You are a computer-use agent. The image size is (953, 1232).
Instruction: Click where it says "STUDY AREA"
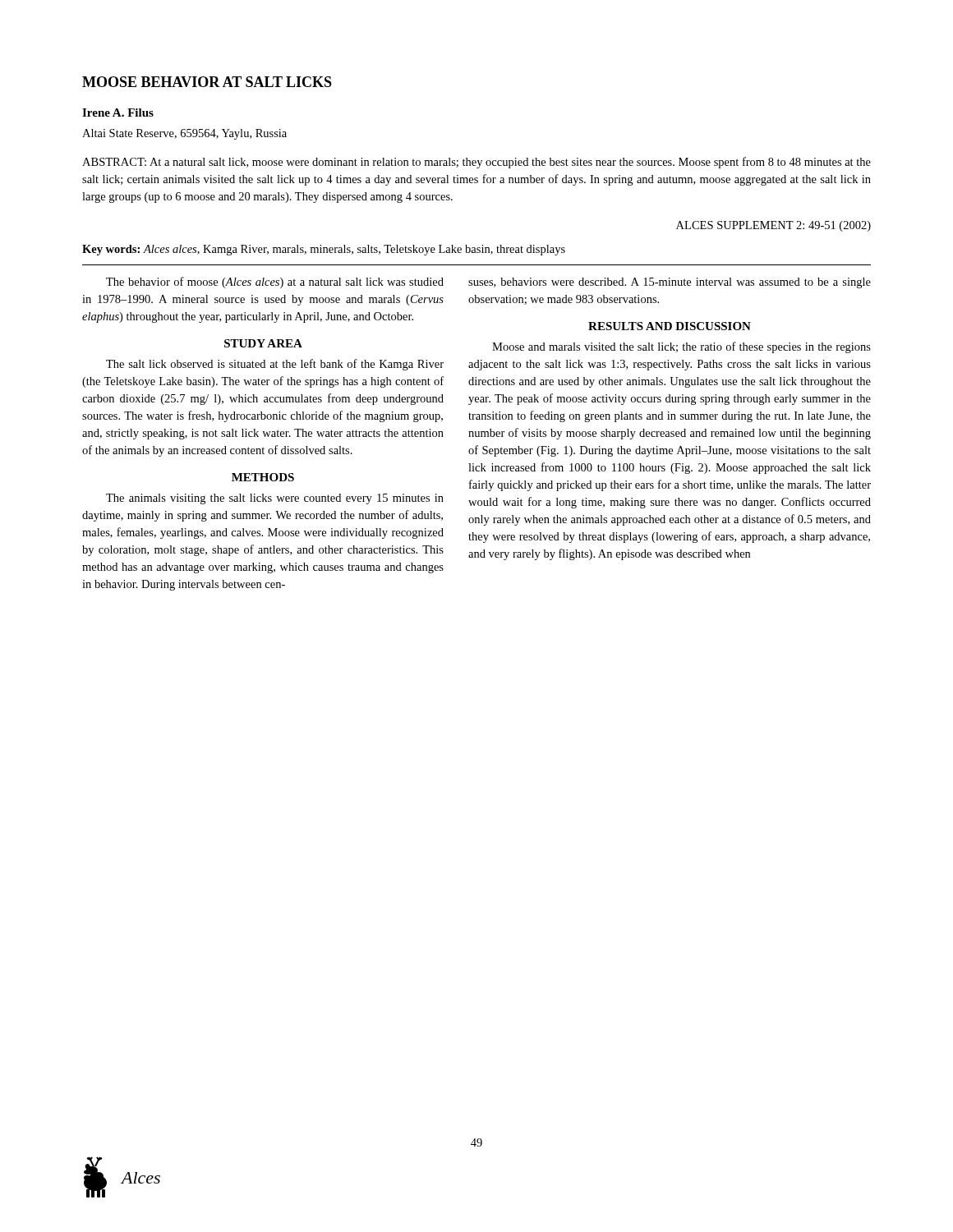tap(263, 343)
